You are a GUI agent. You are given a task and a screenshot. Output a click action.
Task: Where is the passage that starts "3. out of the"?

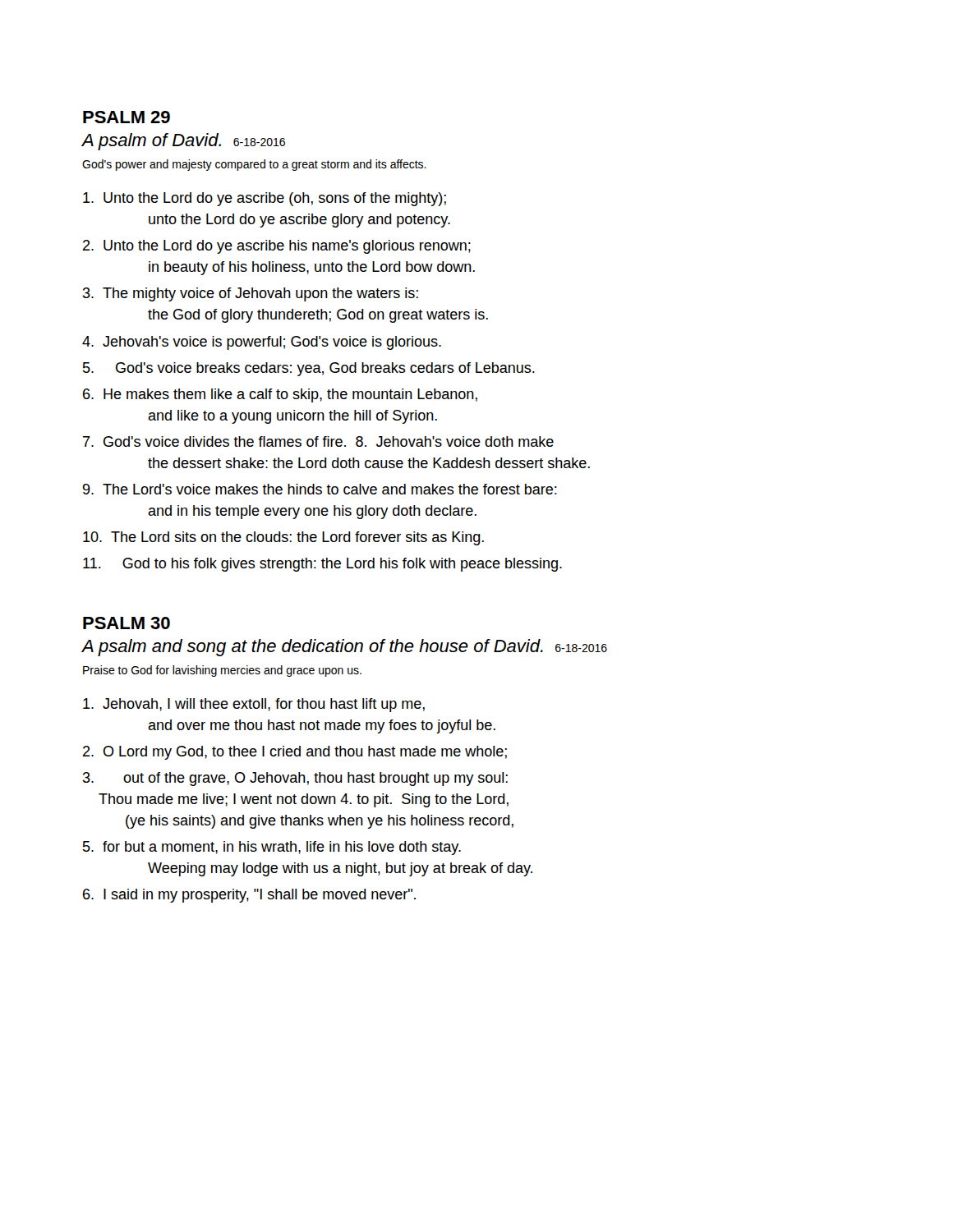pos(476,799)
